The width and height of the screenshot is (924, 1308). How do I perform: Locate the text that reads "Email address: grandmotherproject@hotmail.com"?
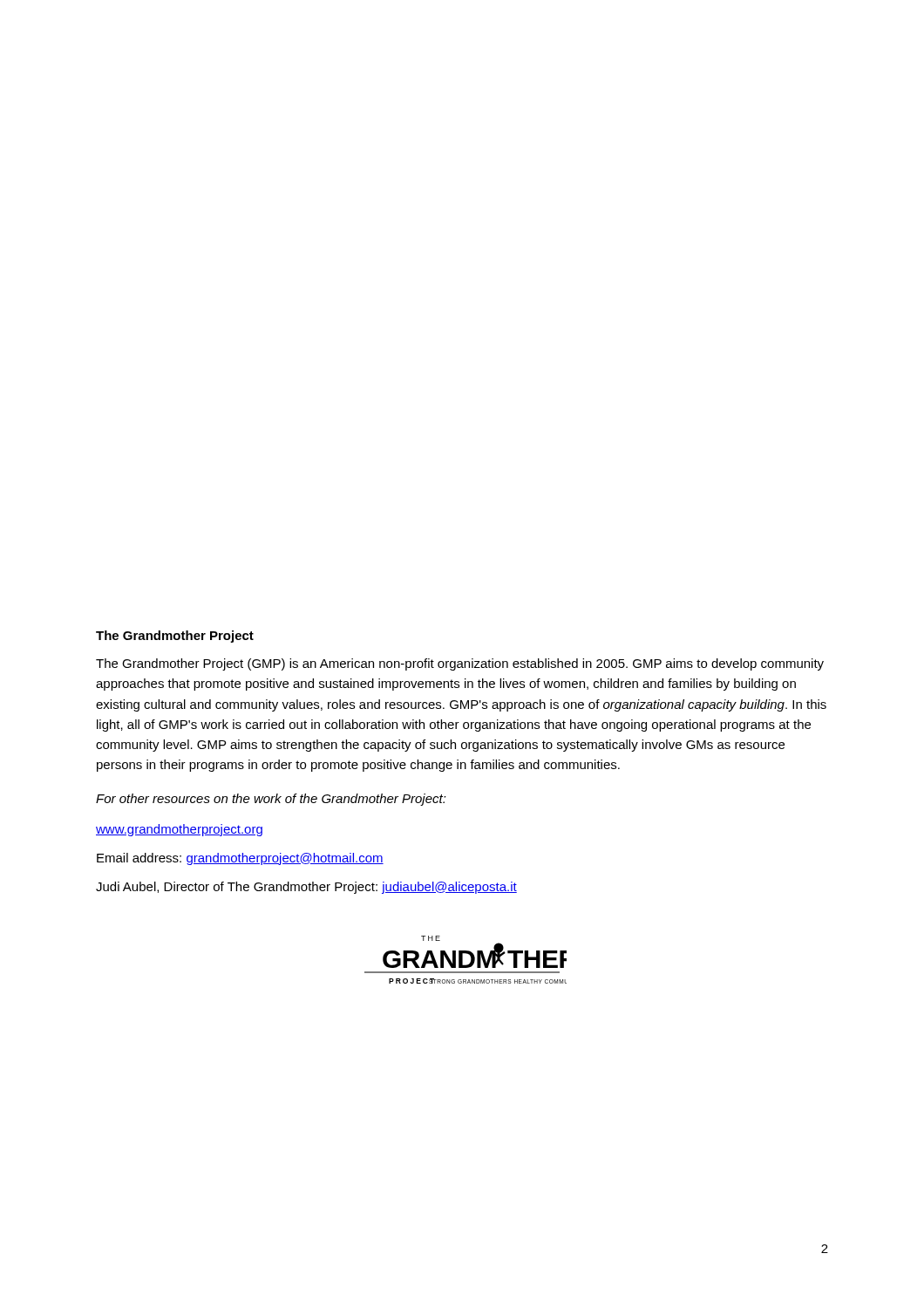tap(240, 857)
